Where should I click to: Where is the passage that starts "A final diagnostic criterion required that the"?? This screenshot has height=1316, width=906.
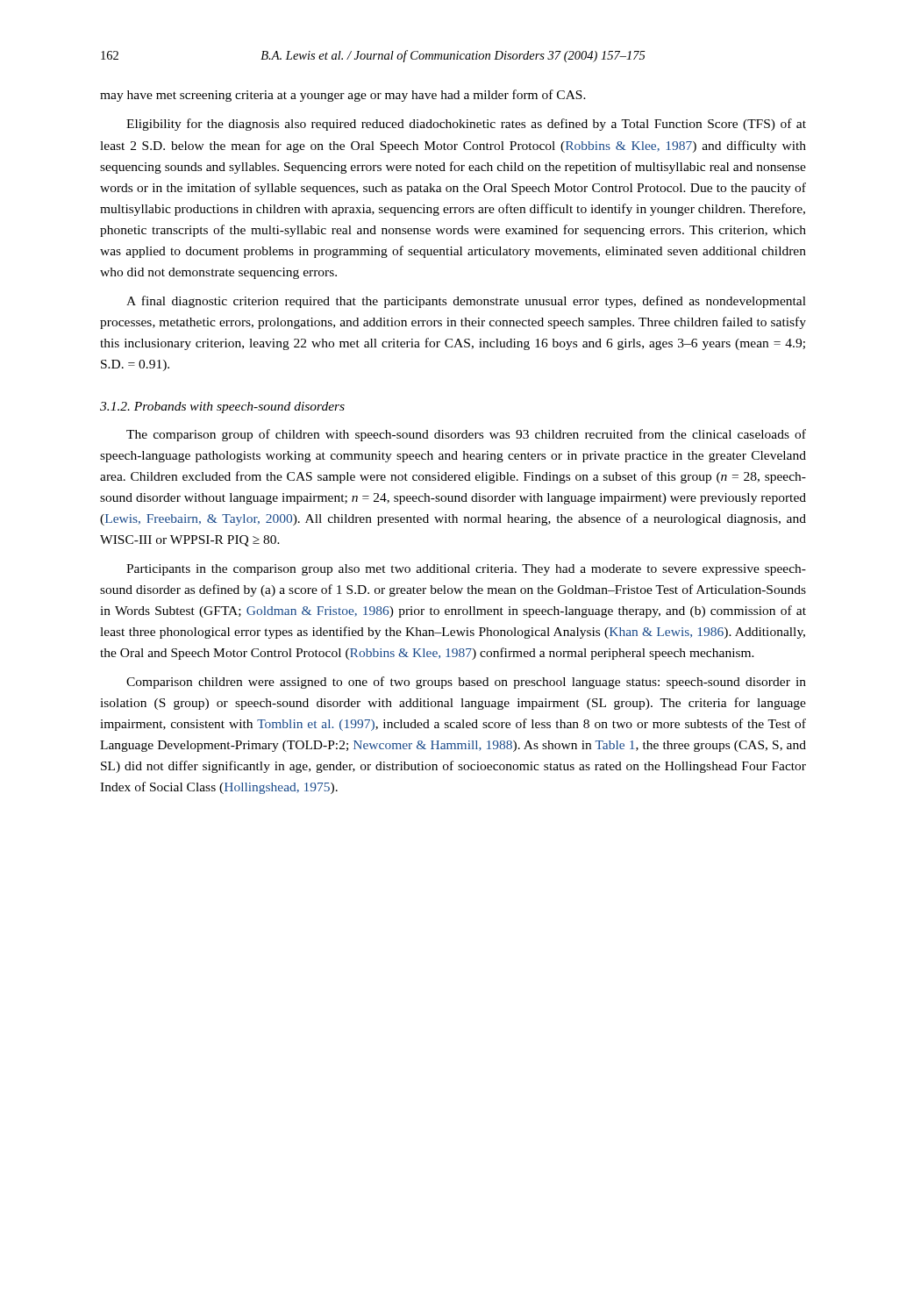tap(453, 332)
